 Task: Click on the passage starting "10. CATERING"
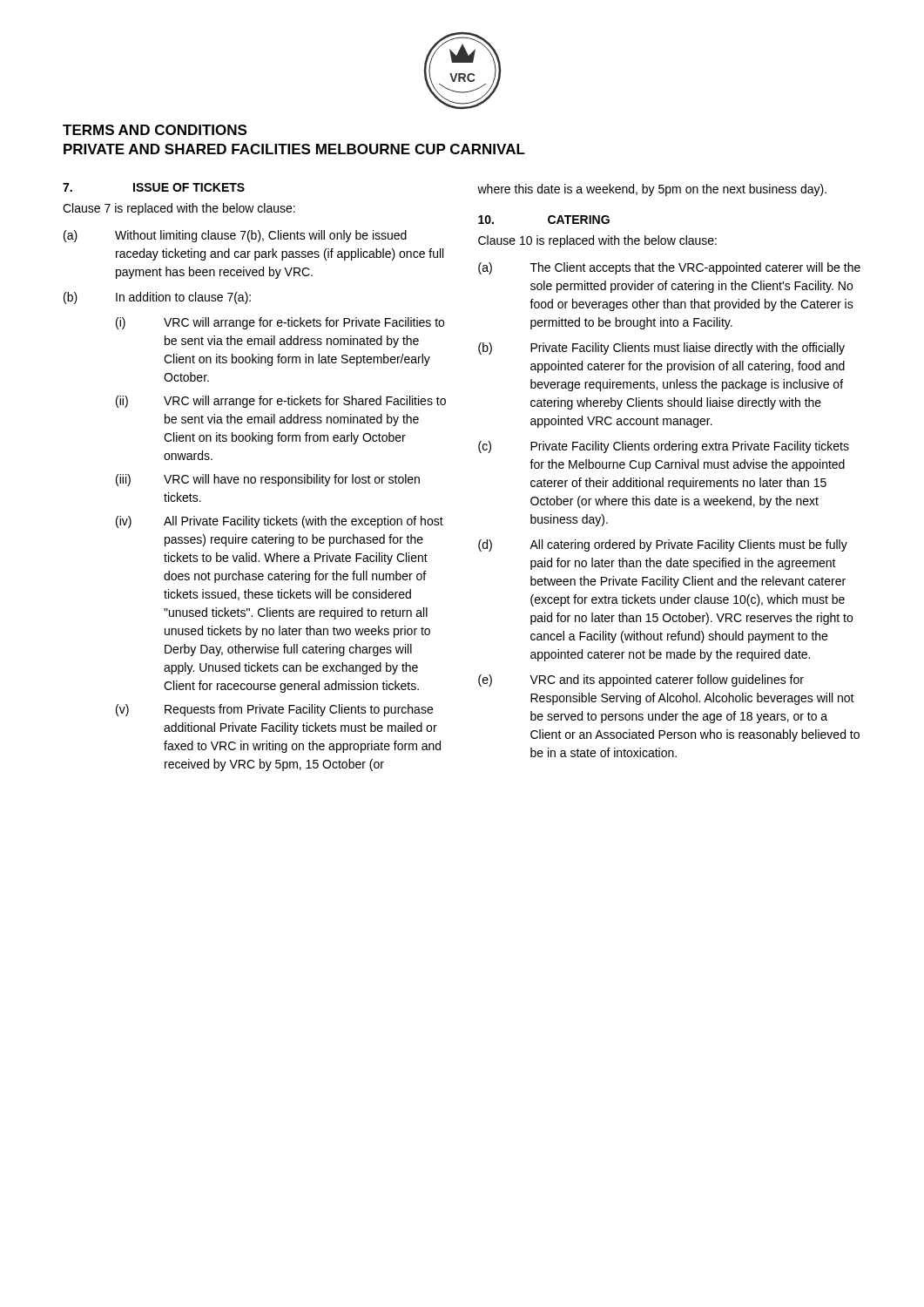pos(544,220)
